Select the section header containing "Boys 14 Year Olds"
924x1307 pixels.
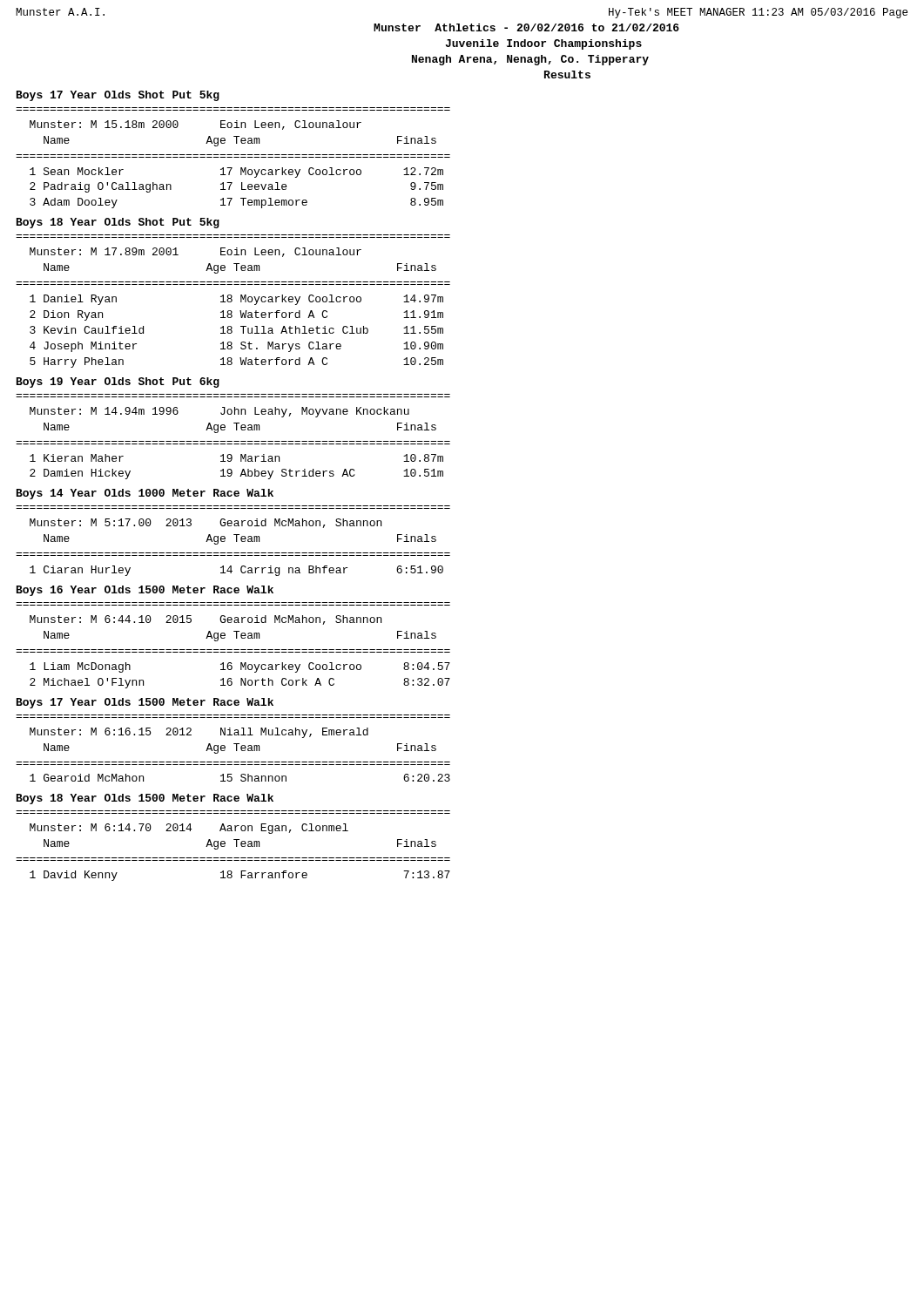point(145,494)
